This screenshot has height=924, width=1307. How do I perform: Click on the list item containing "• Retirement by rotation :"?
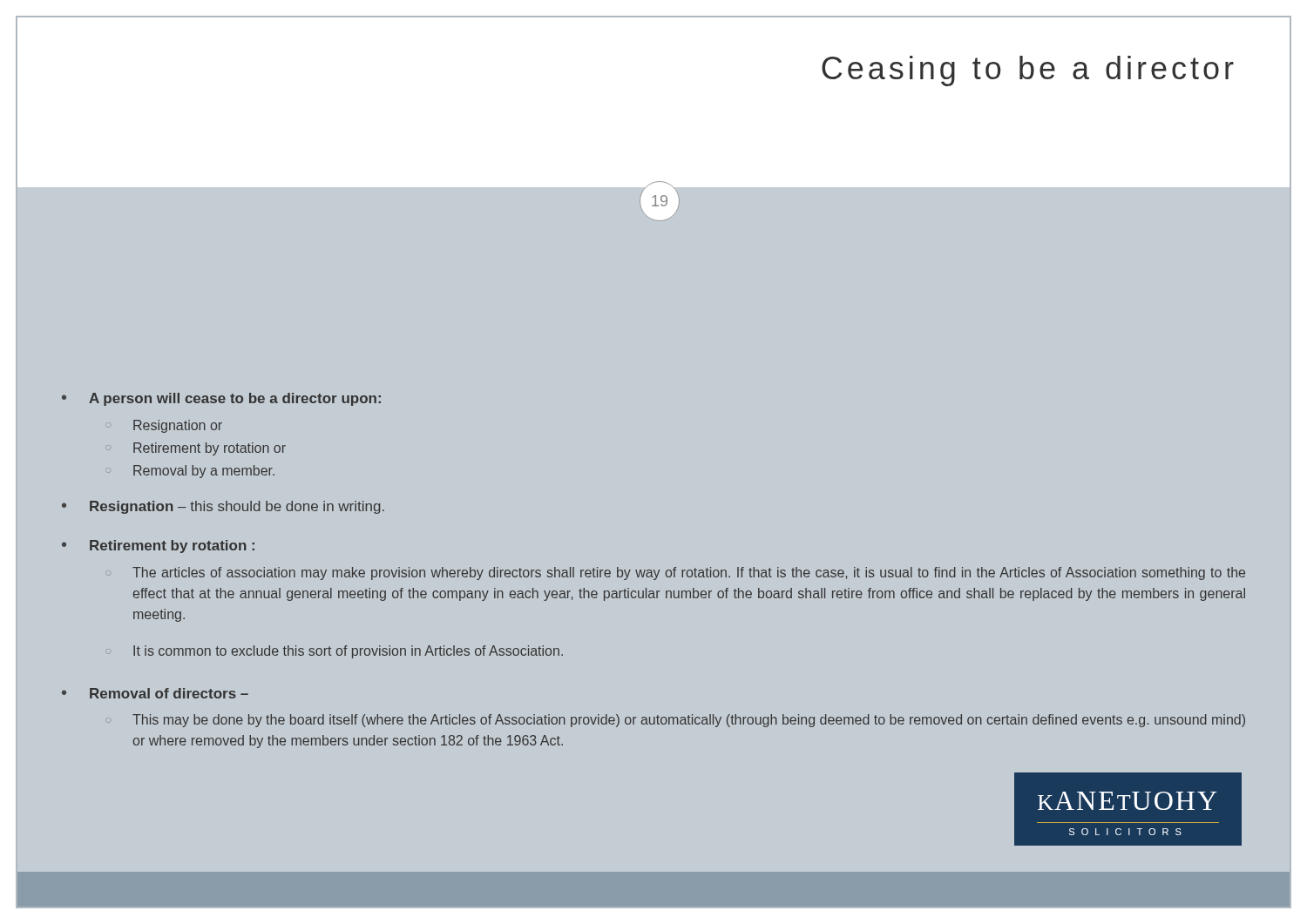pyautogui.click(x=158, y=546)
